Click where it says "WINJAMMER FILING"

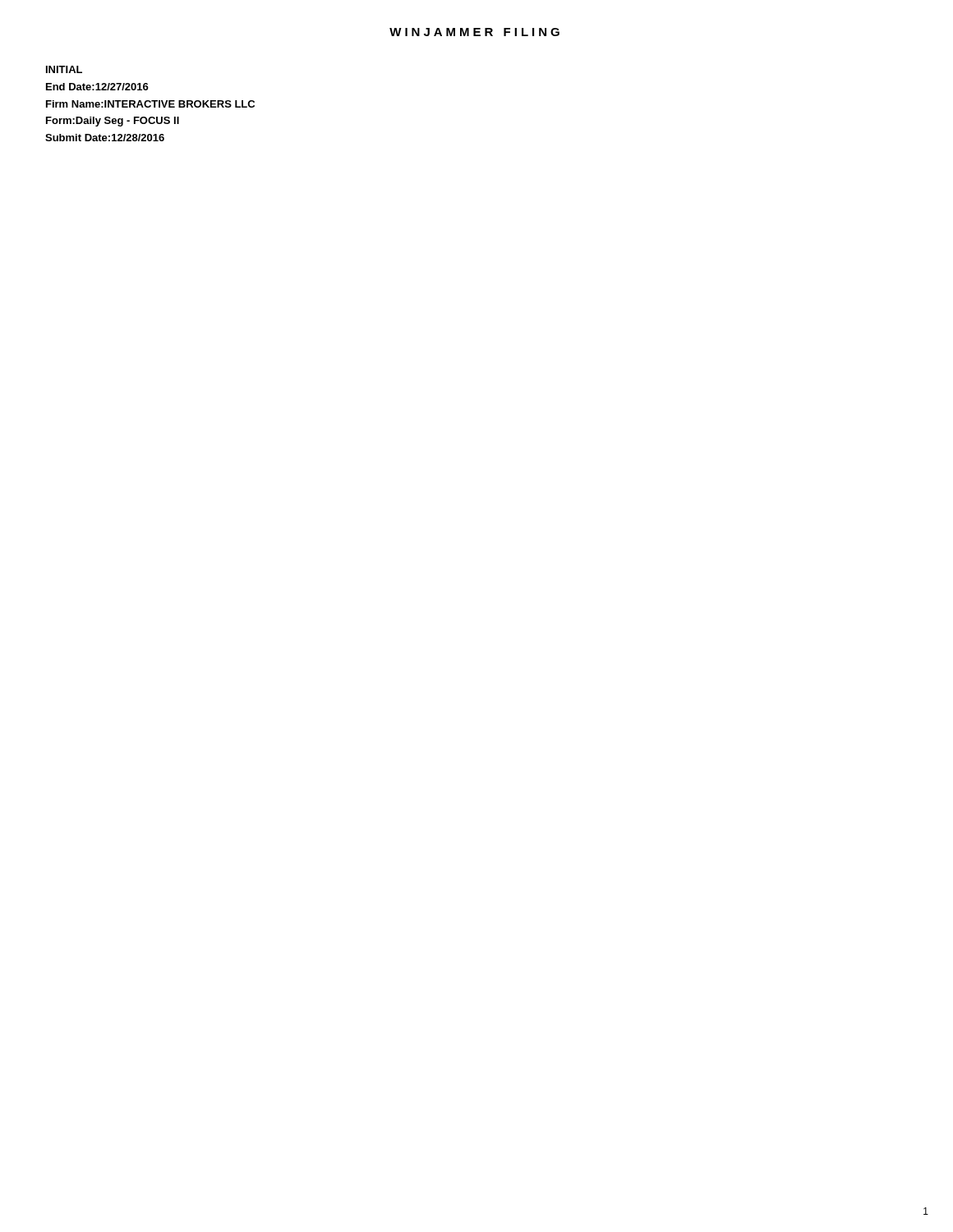pyautogui.click(x=476, y=32)
